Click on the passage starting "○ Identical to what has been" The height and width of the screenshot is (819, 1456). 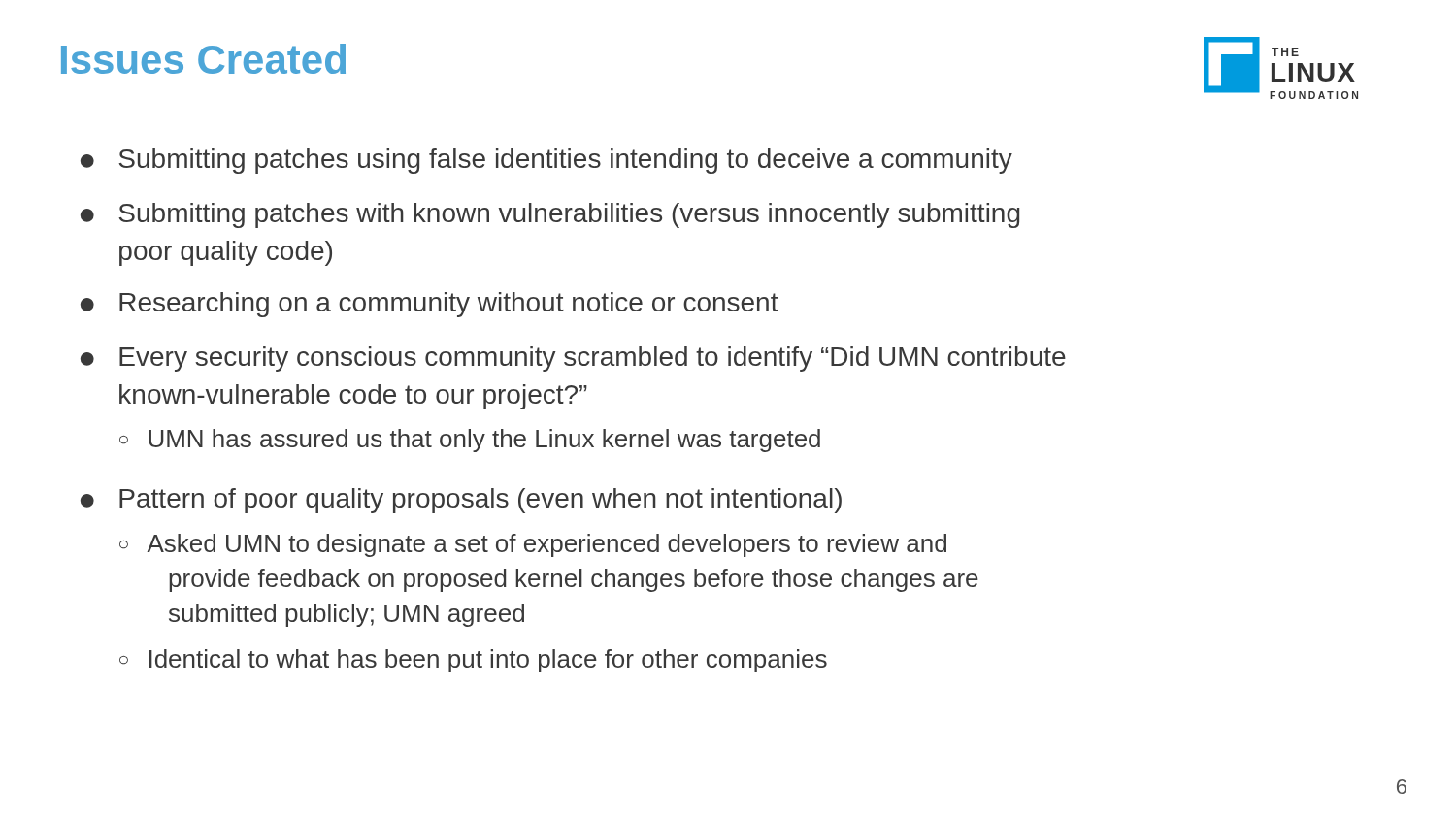pyautogui.click(x=748, y=659)
